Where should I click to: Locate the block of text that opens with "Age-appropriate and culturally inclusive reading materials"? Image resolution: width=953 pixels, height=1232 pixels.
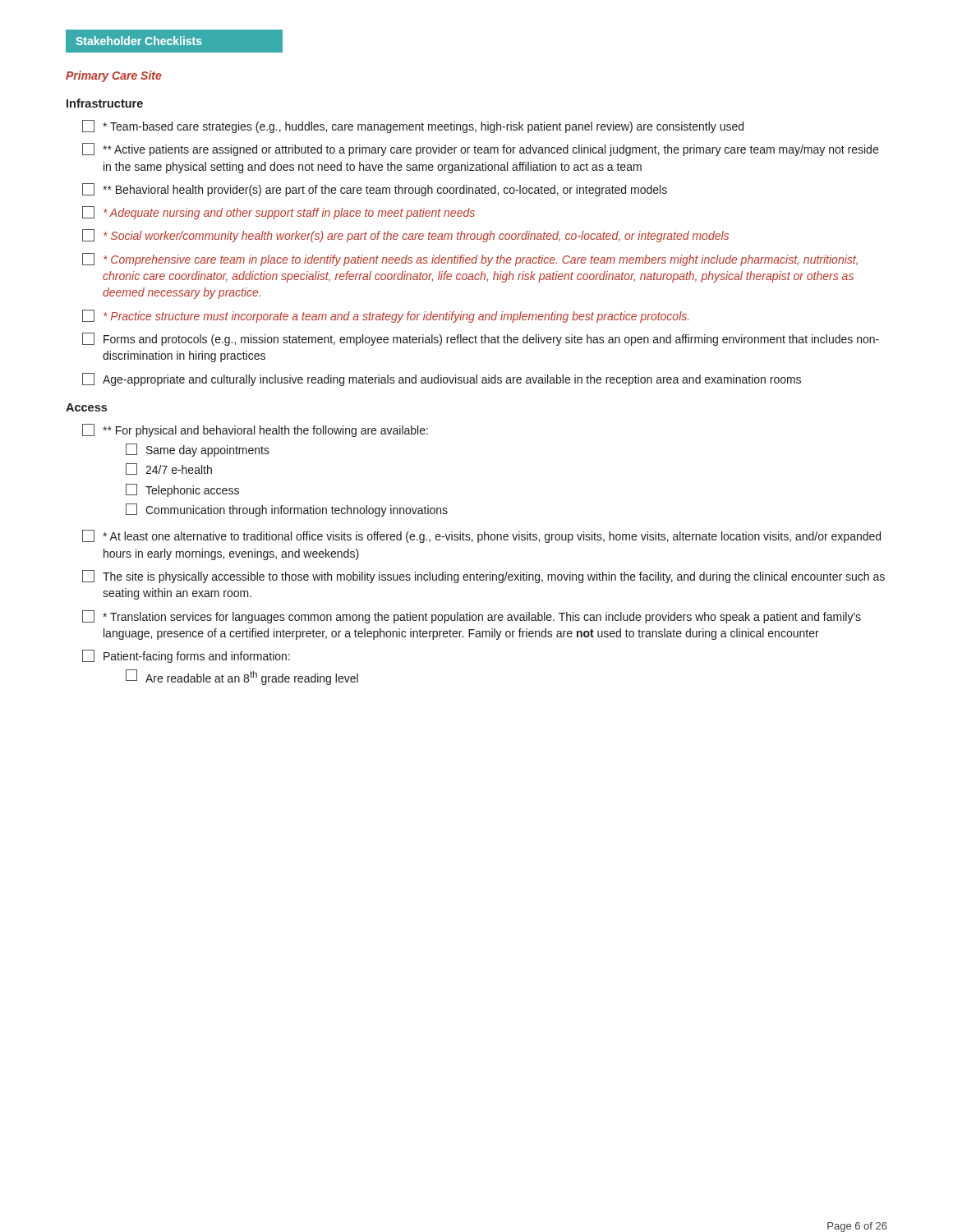(x=485, y=379)
